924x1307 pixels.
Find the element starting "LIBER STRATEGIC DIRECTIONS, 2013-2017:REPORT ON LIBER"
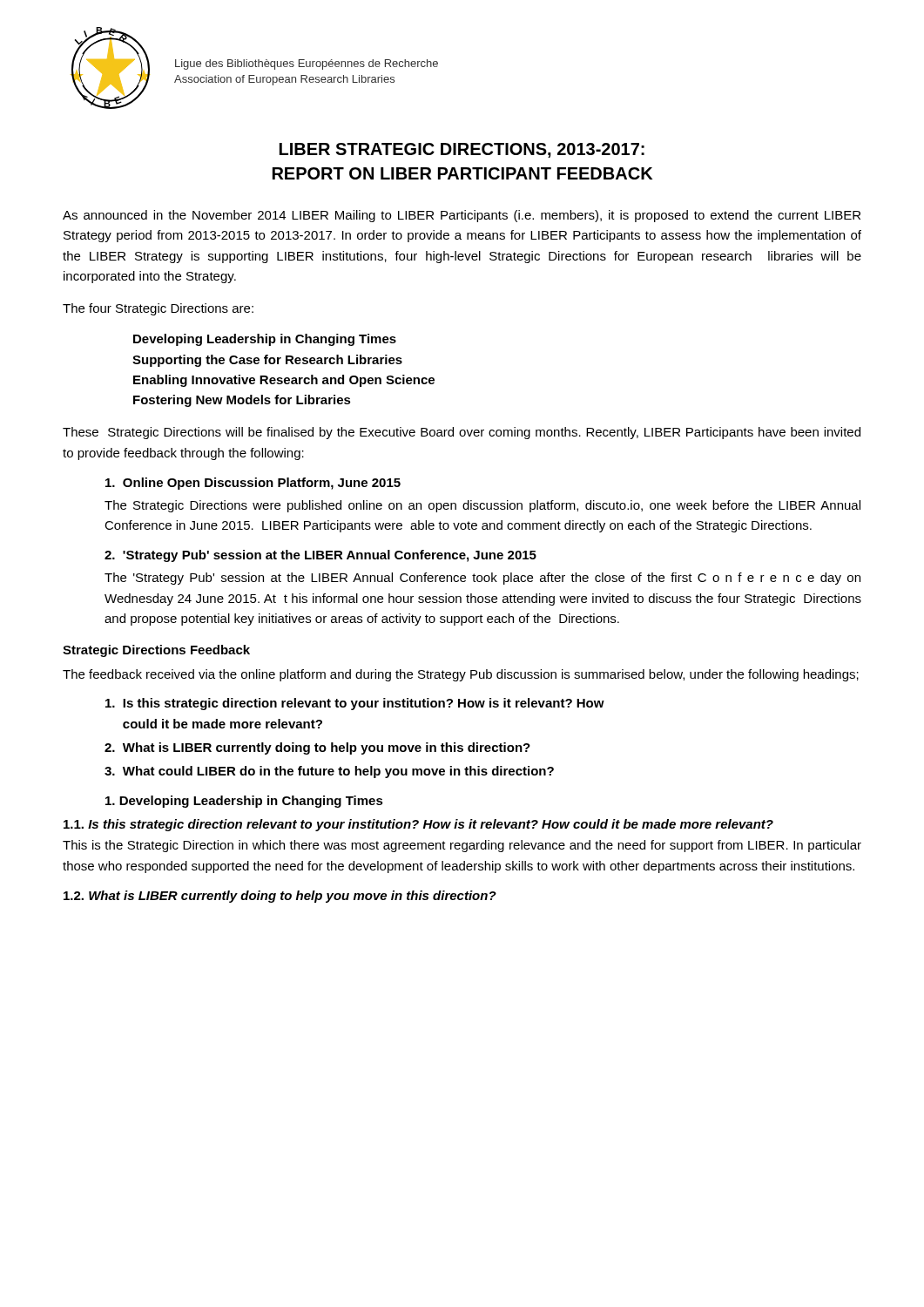[462, 161]
